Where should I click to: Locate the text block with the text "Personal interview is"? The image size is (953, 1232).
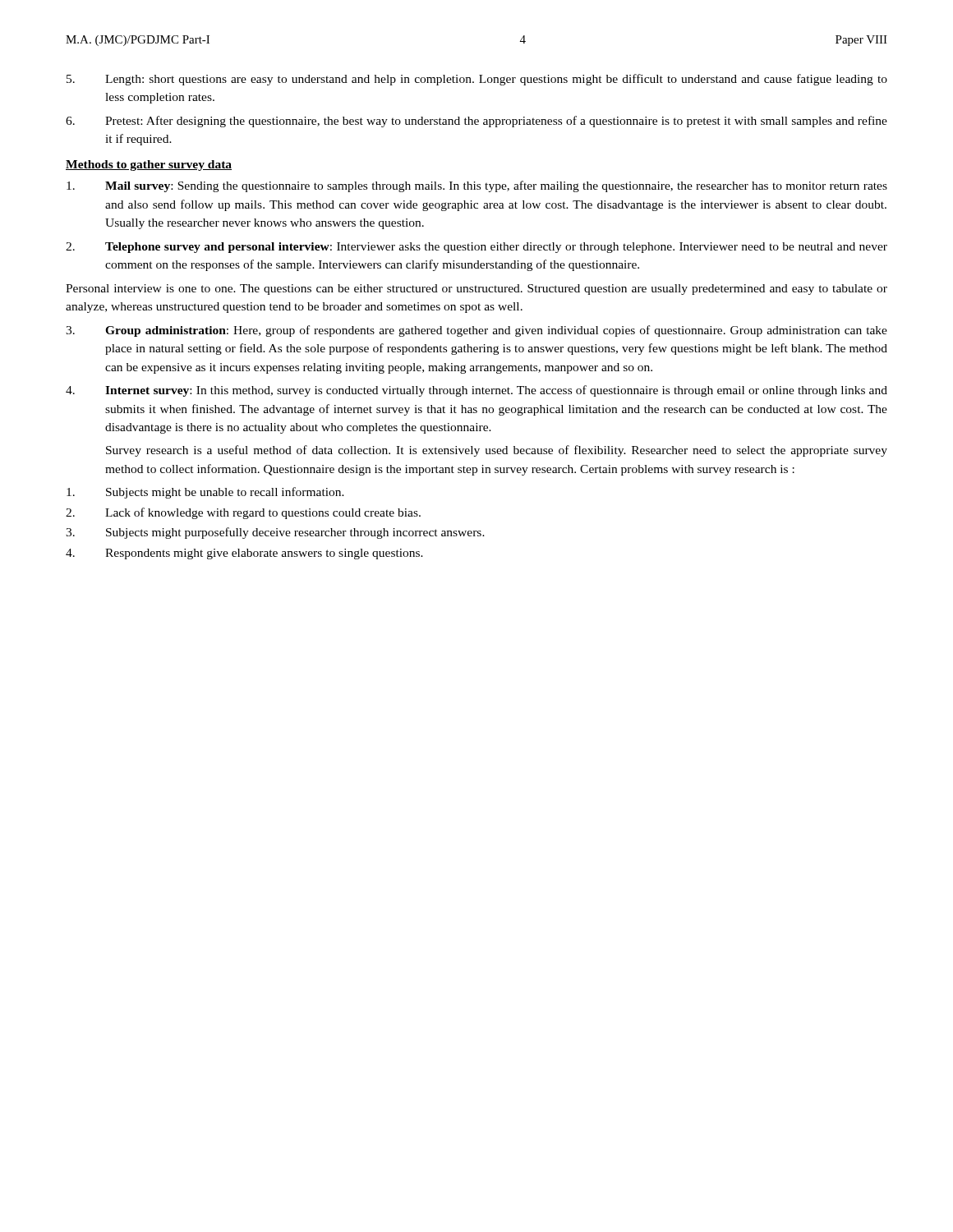[476, 297]
